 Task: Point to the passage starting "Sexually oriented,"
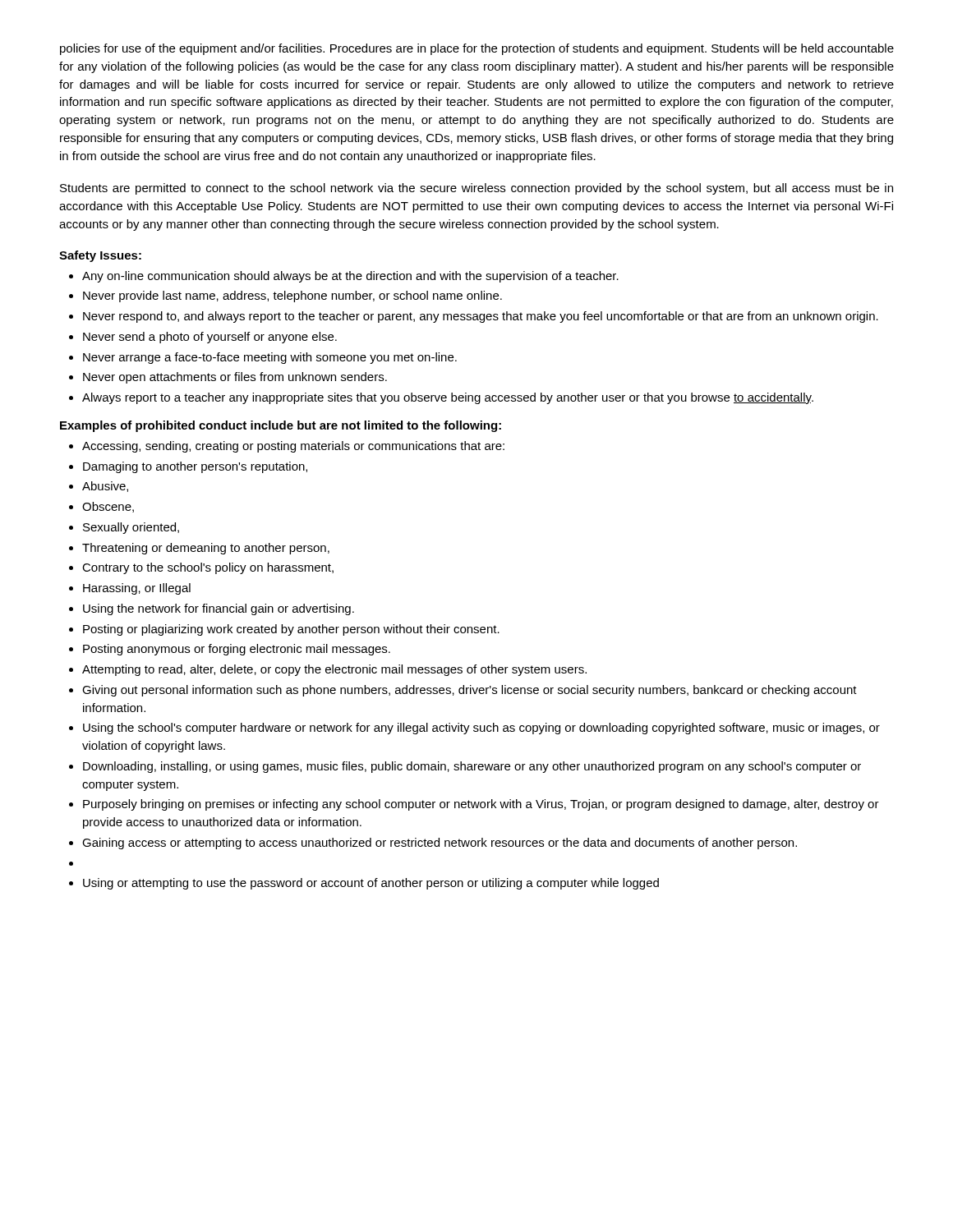coord(131,528)
